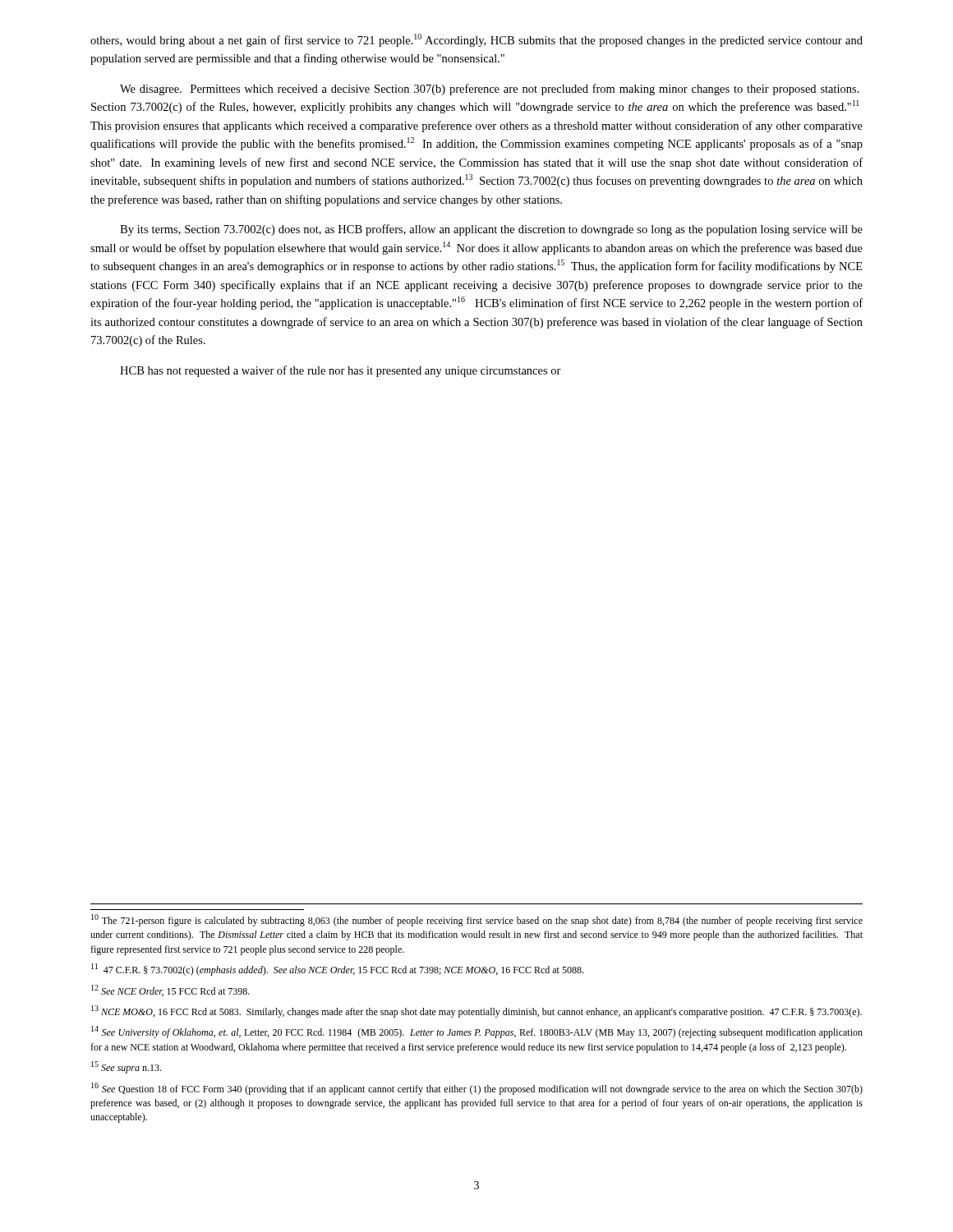
Task: Select the region starting "15 See supra n.13."
Action: 126,1067
